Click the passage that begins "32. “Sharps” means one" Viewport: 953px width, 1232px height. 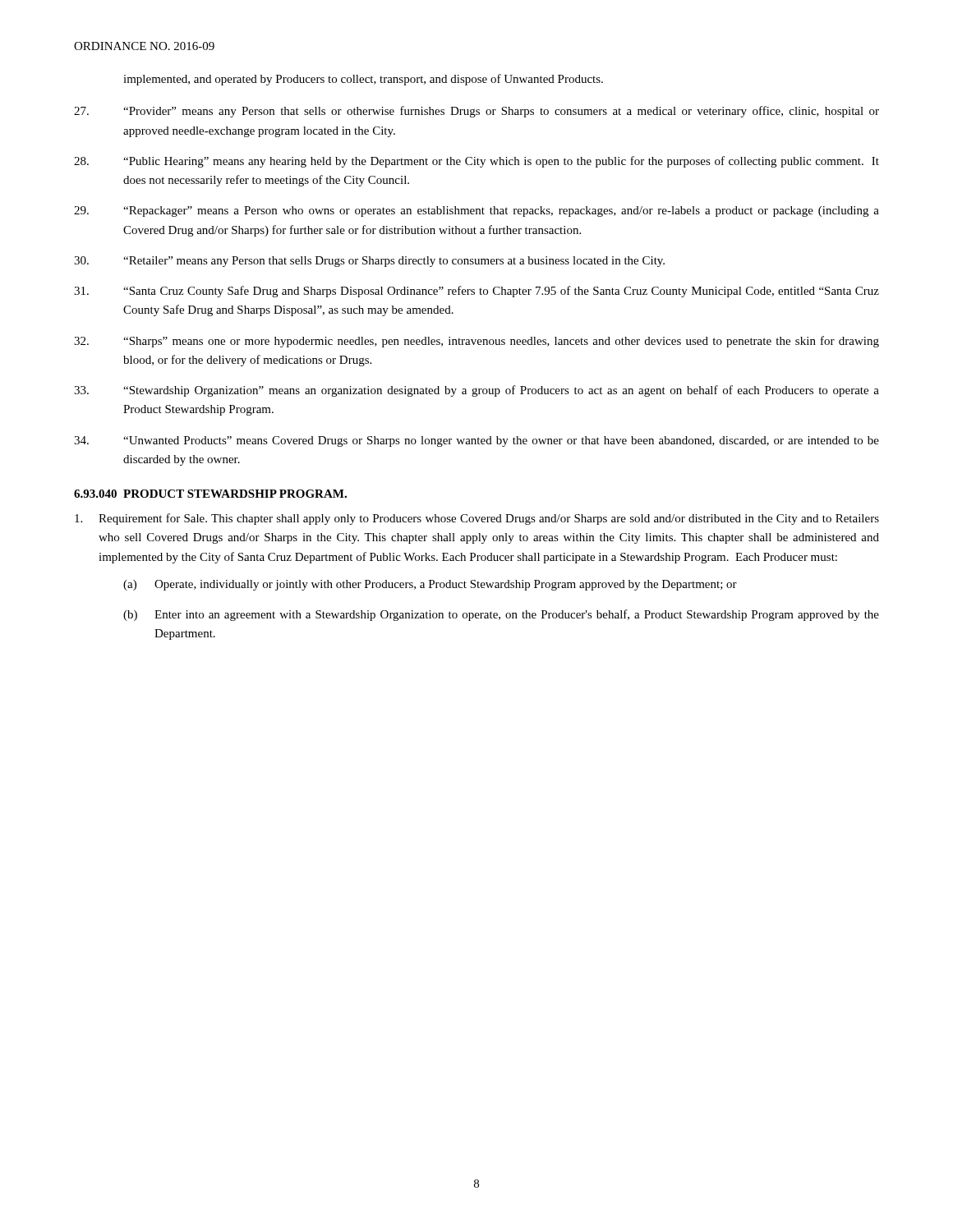tap(476, 351)
